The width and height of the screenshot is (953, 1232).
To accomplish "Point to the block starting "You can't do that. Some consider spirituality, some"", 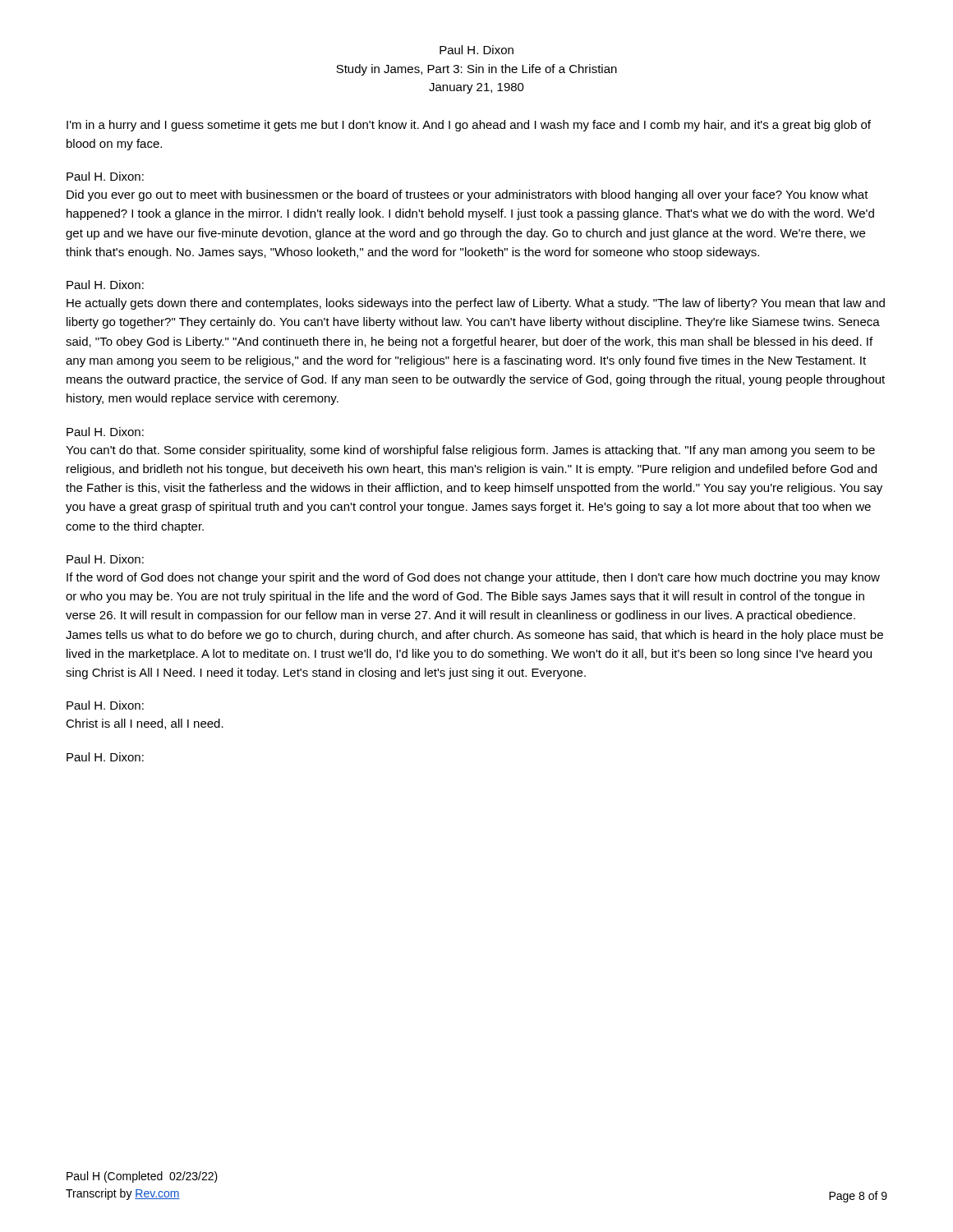I will pyautogui.click(x=474, y=487).
